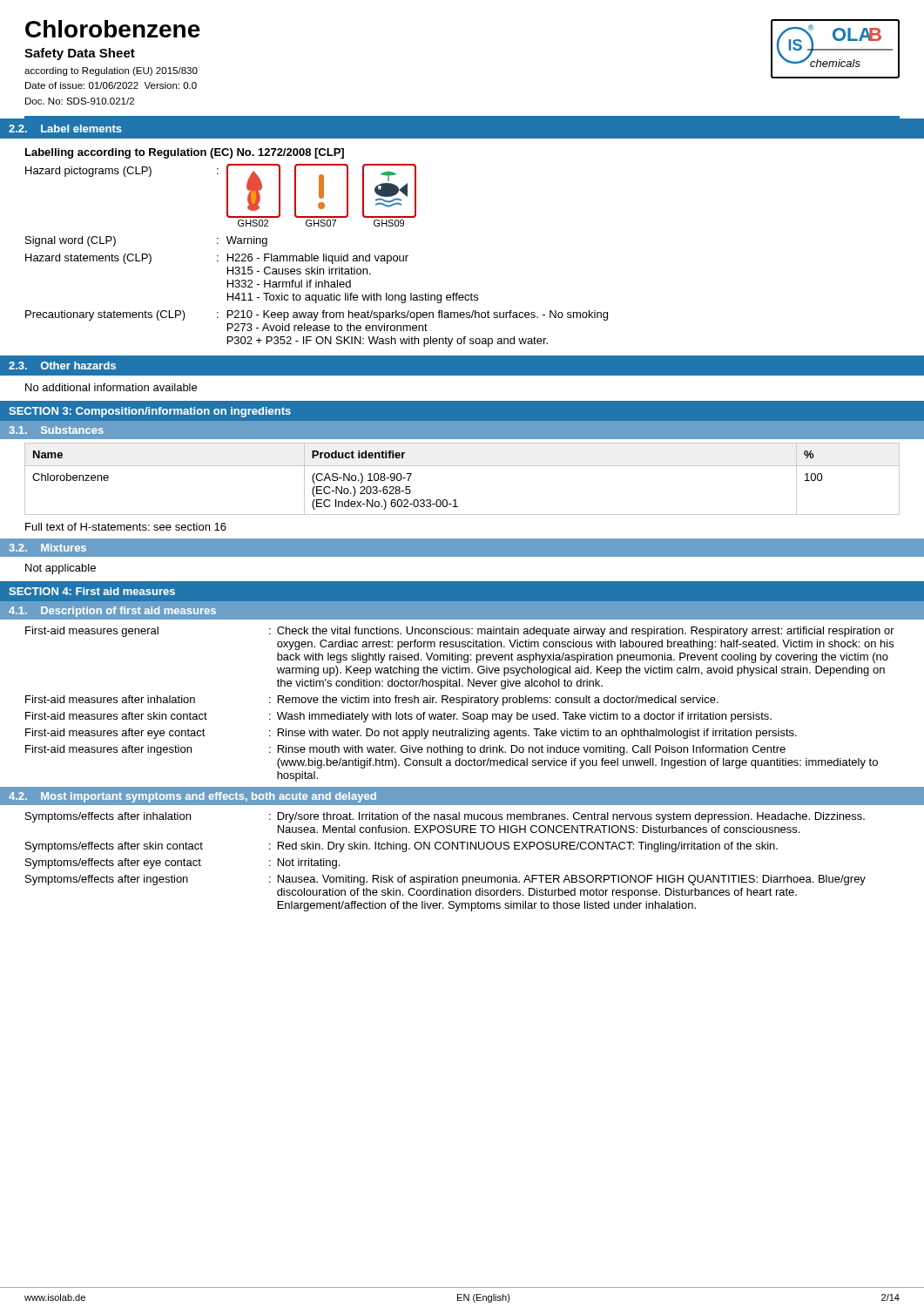The image size is (924, 1307).
Task: Click on the logo
Action: click(835, 50)
